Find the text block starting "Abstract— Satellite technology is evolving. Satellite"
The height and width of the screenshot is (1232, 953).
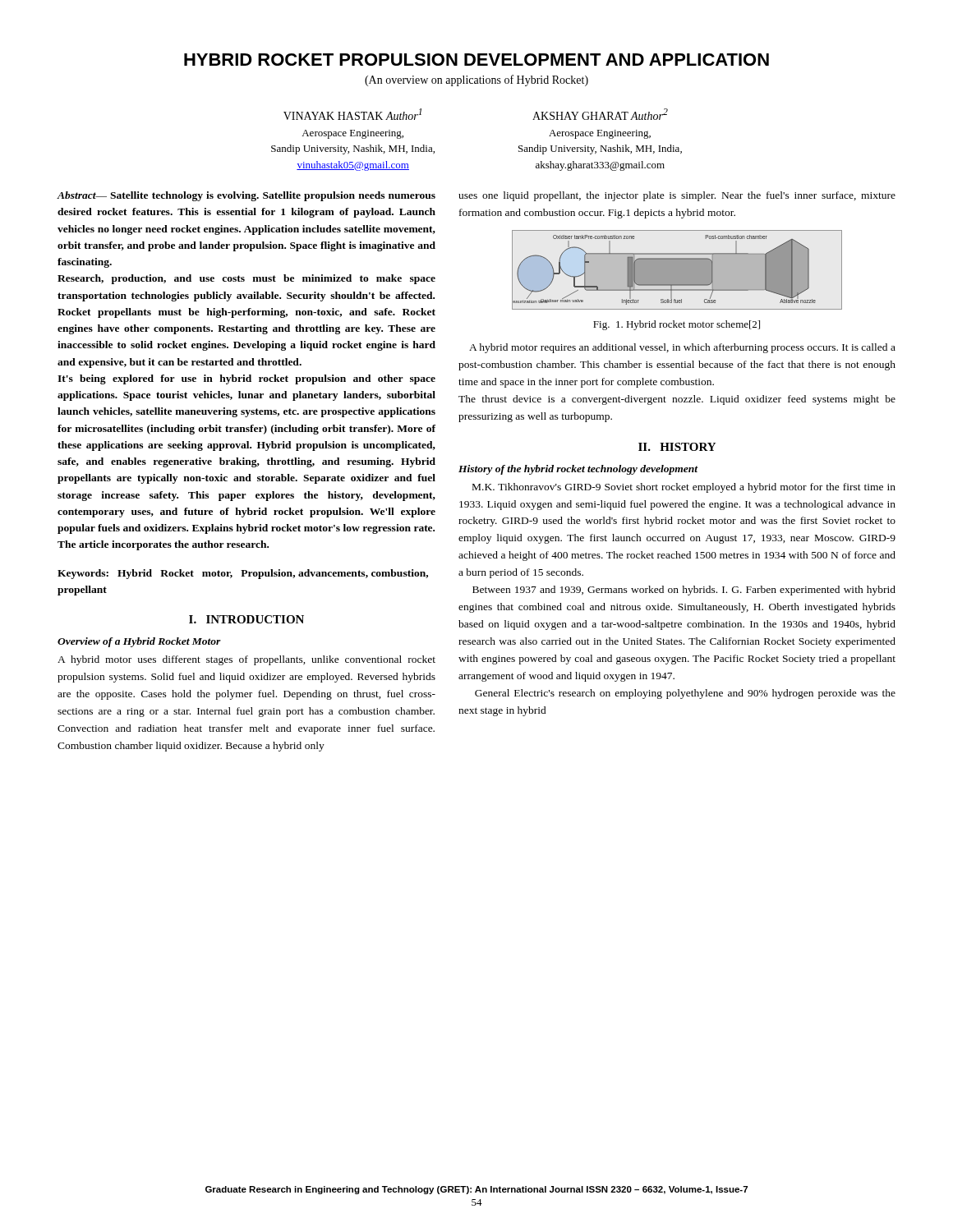pyautogui.click(x=246, y=370)
